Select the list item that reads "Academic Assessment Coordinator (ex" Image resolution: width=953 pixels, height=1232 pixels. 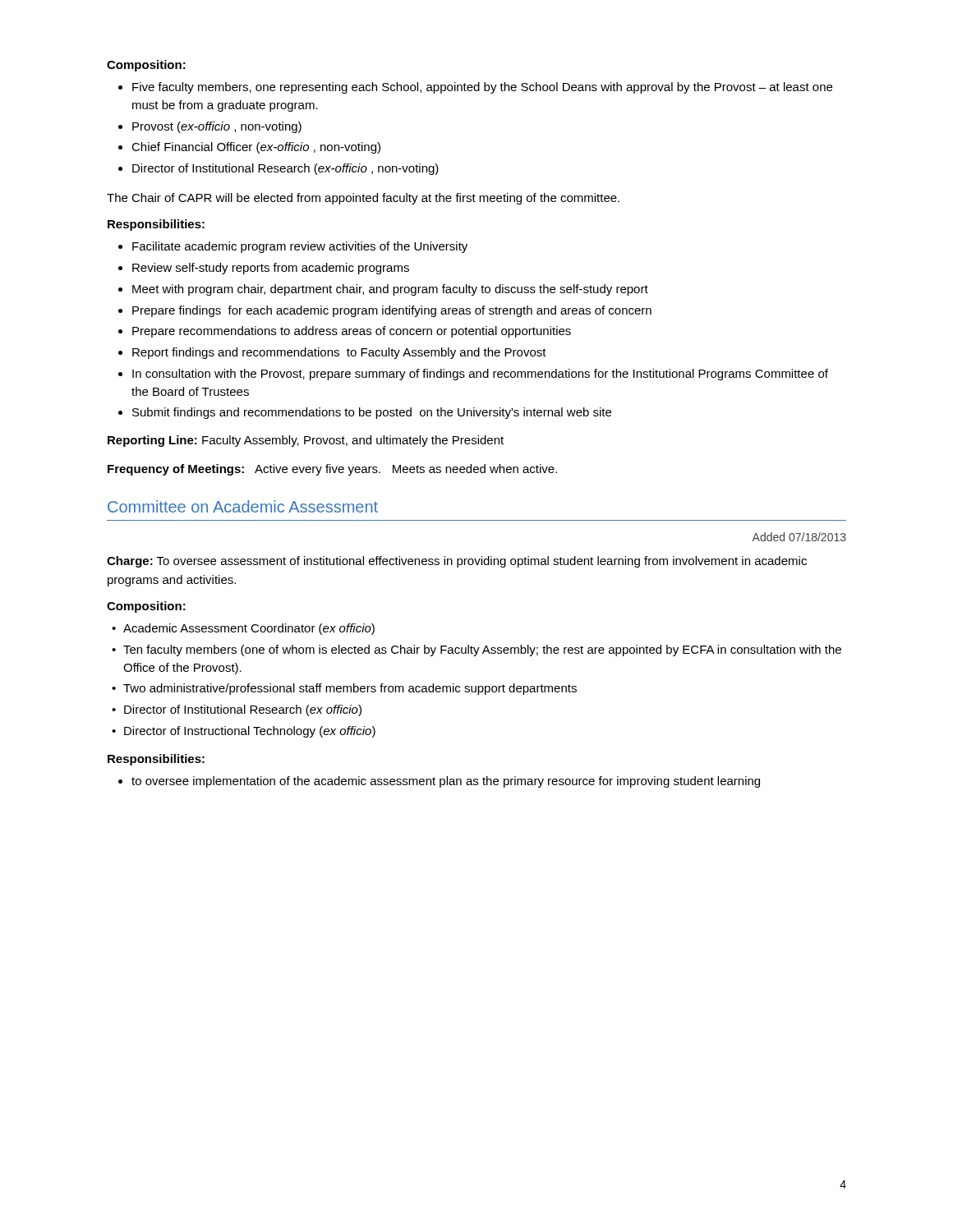coord(243,629)
